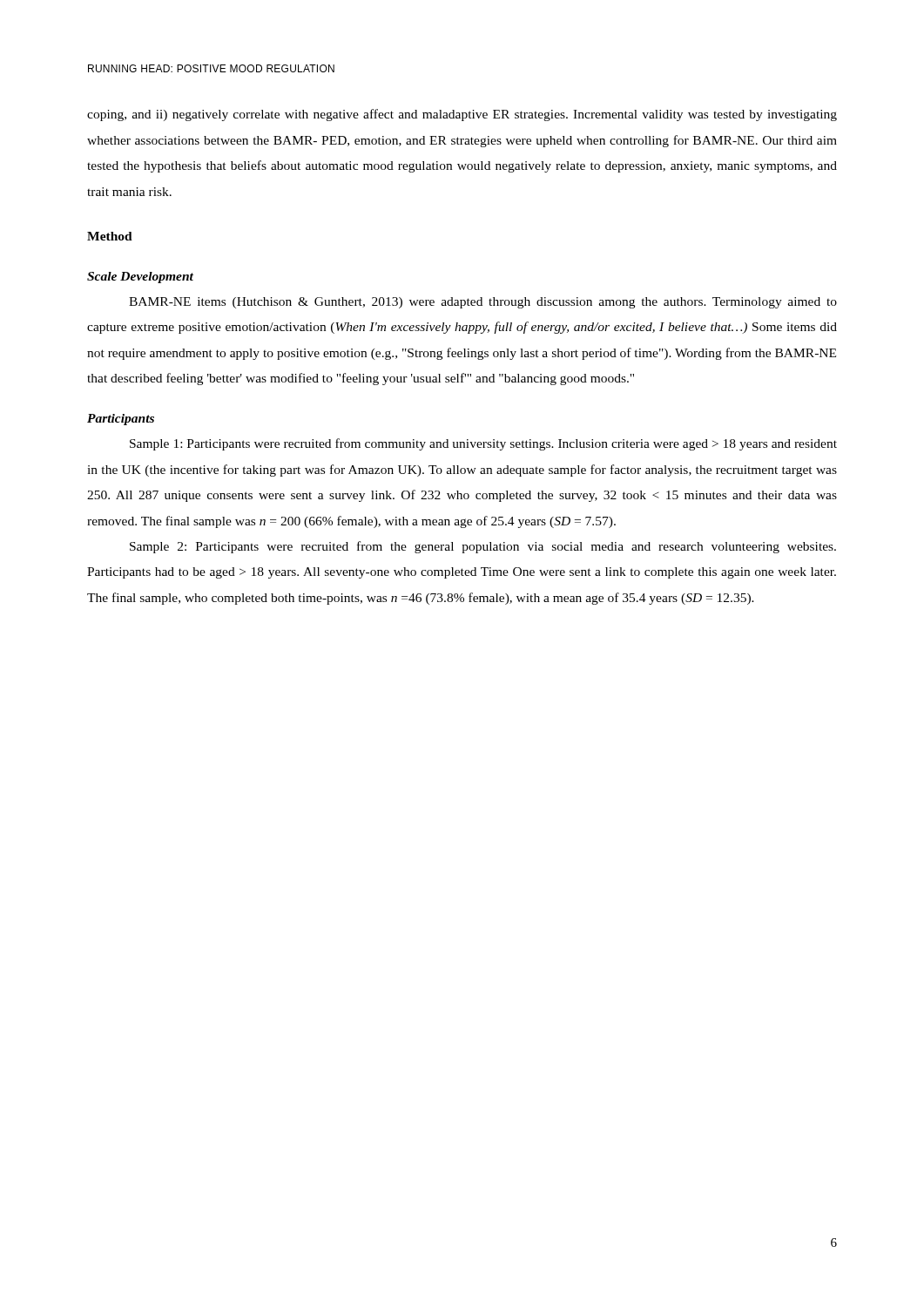Select the element starting "coping, and ii) negatively correlate"

[462, 153]
